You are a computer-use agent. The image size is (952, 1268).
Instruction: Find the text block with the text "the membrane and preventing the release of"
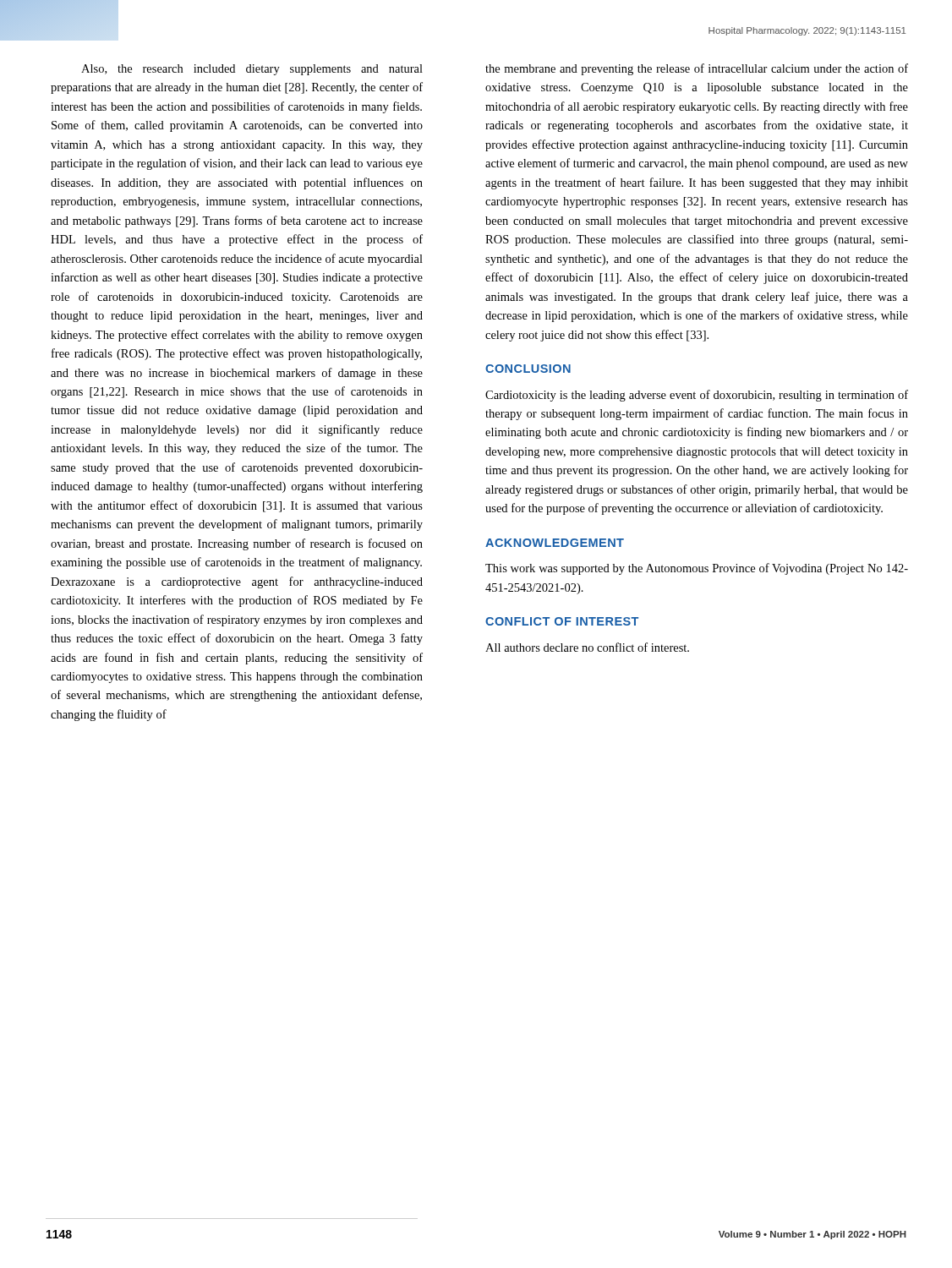pos(697,202)
